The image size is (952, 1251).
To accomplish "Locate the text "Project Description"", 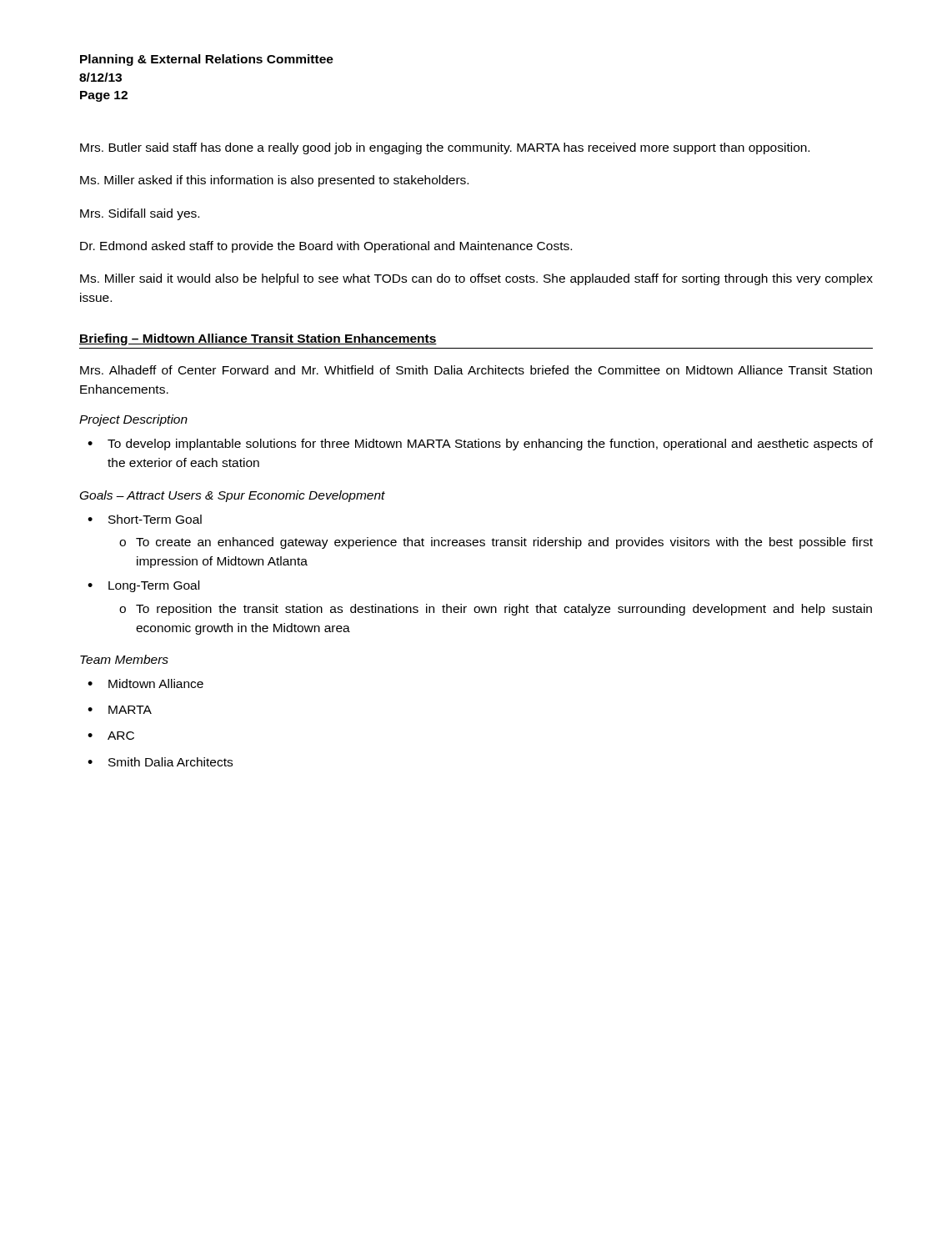I will click(133, 419).
